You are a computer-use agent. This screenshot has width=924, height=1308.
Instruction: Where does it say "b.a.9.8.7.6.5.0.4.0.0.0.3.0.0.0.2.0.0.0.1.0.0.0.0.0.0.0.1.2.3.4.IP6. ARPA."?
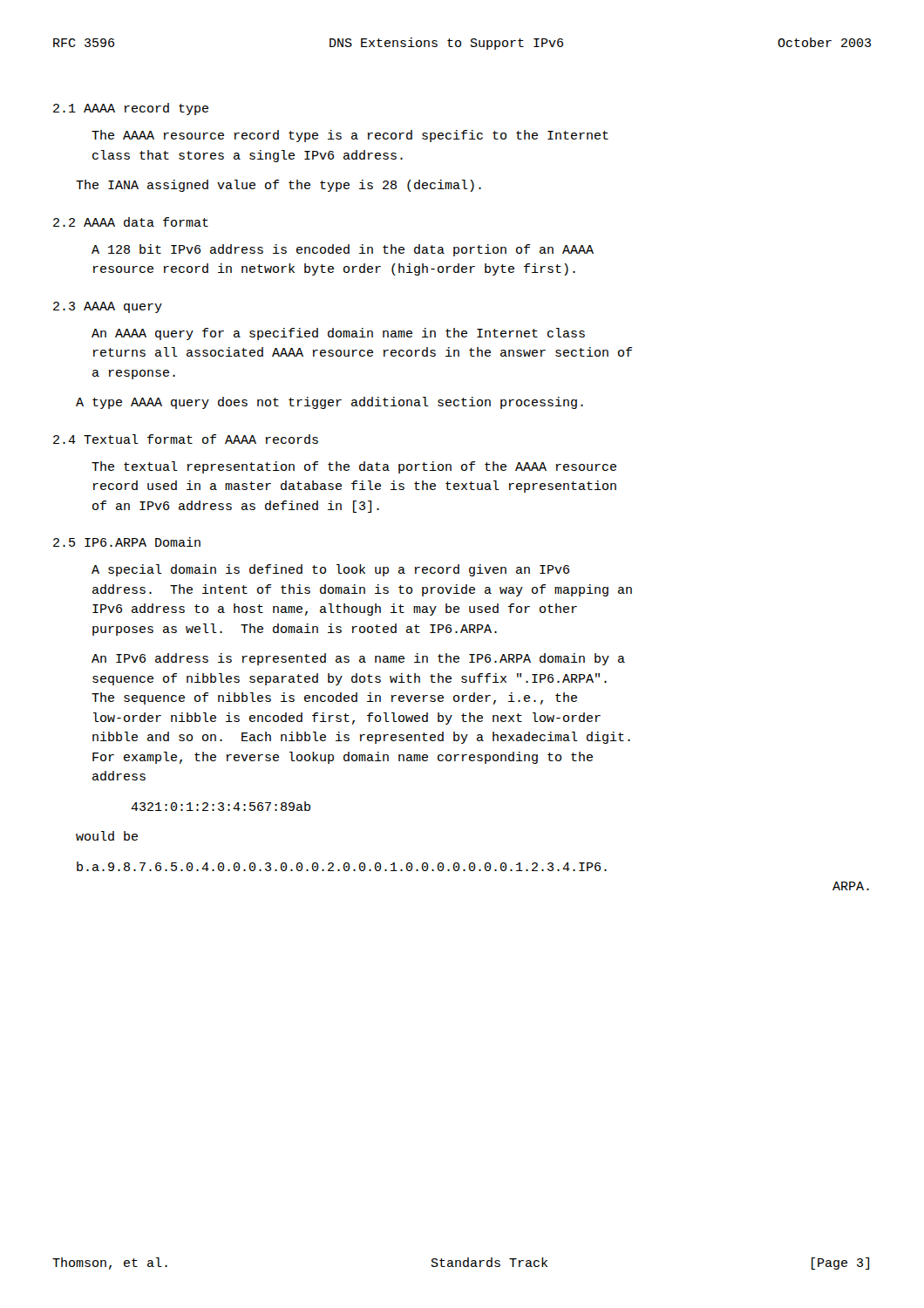462,879
